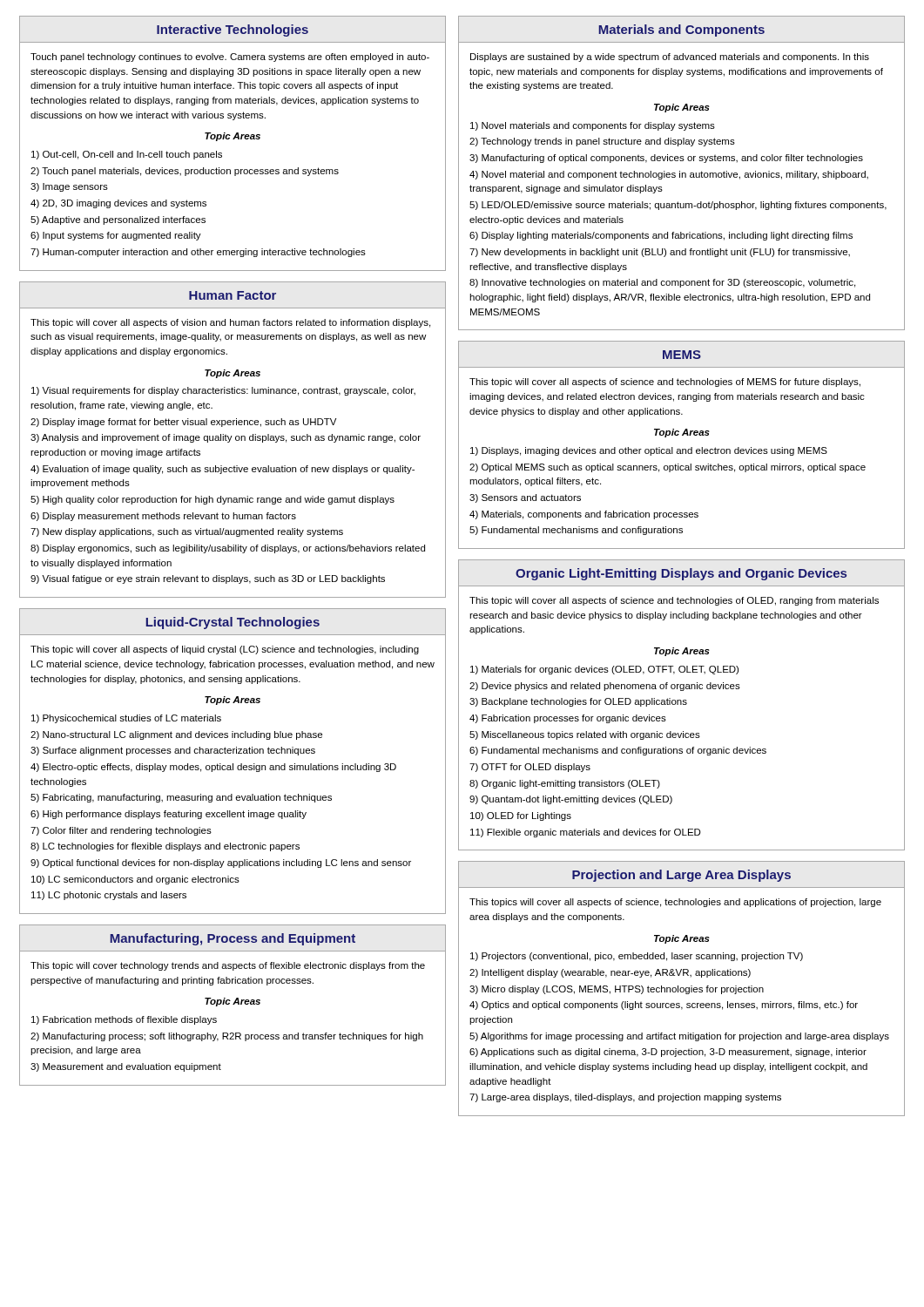Viewport: 924px width, 1307px height.
Task: Locate the list item that says "7) Large-area displays, tiled-displays, and"
Action: [x=626, y=1097]
